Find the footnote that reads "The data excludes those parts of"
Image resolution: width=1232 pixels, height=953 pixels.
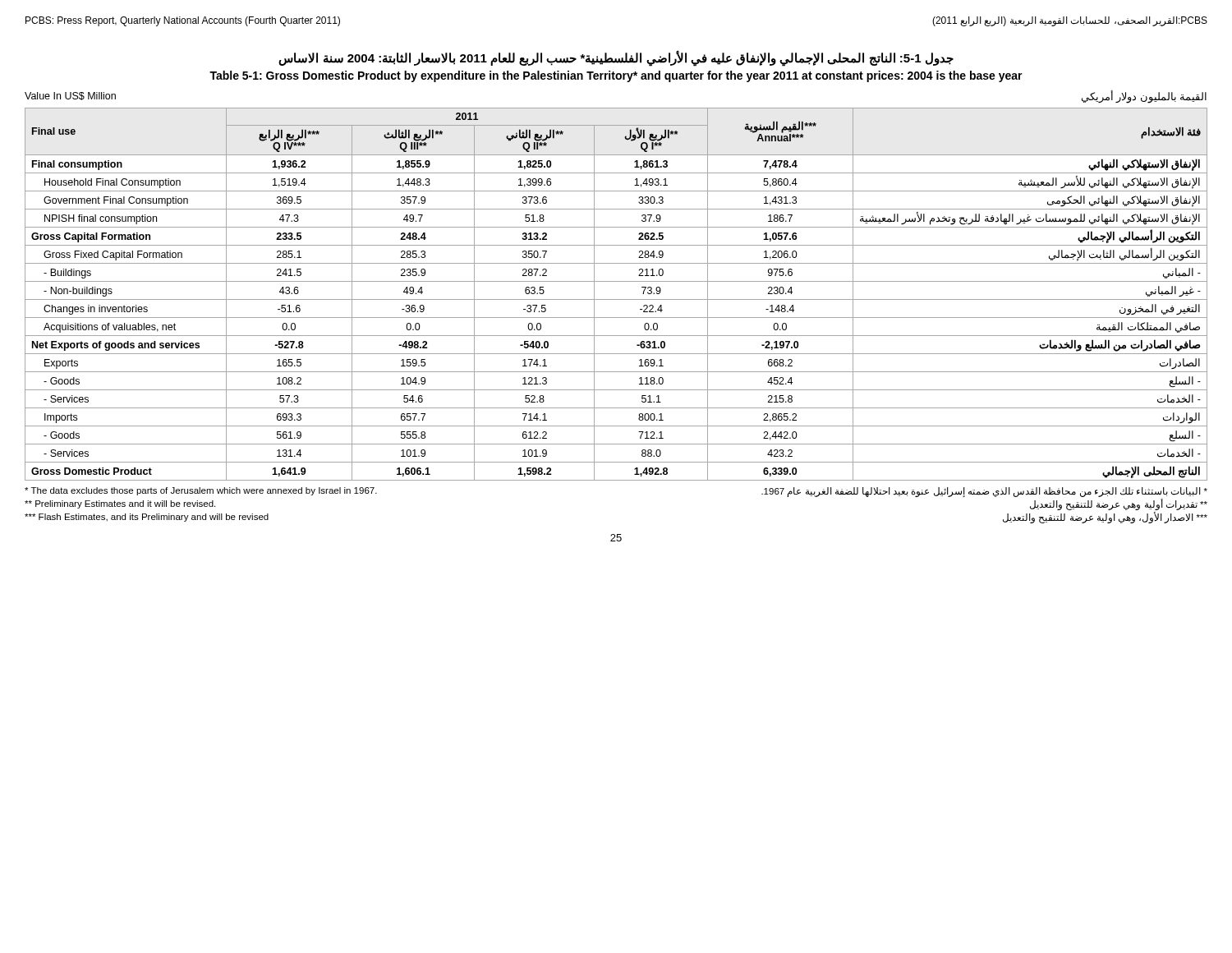pyautogui.click(x=616, y=491)
